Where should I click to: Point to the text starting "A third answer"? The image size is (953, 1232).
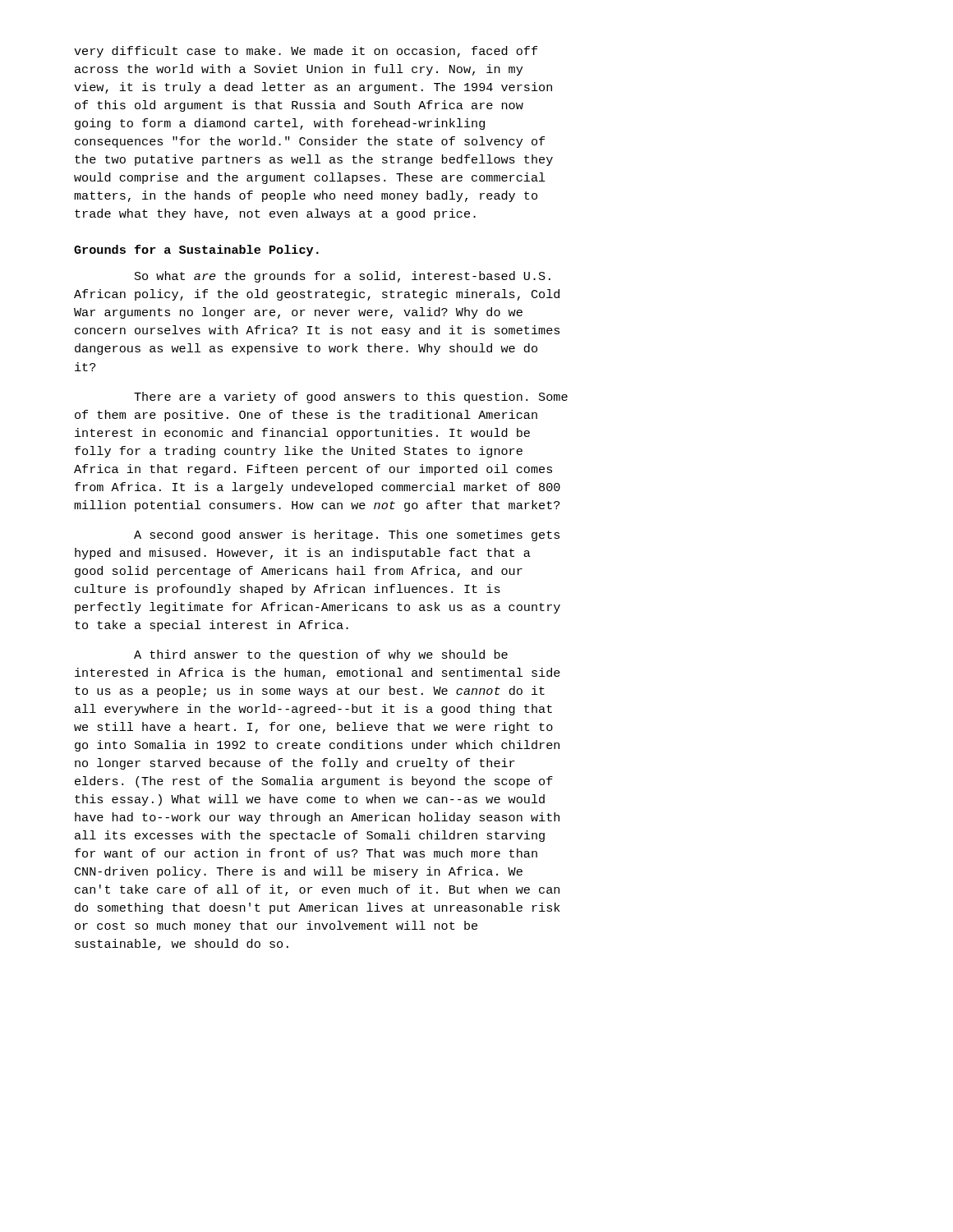pos(317,800)
